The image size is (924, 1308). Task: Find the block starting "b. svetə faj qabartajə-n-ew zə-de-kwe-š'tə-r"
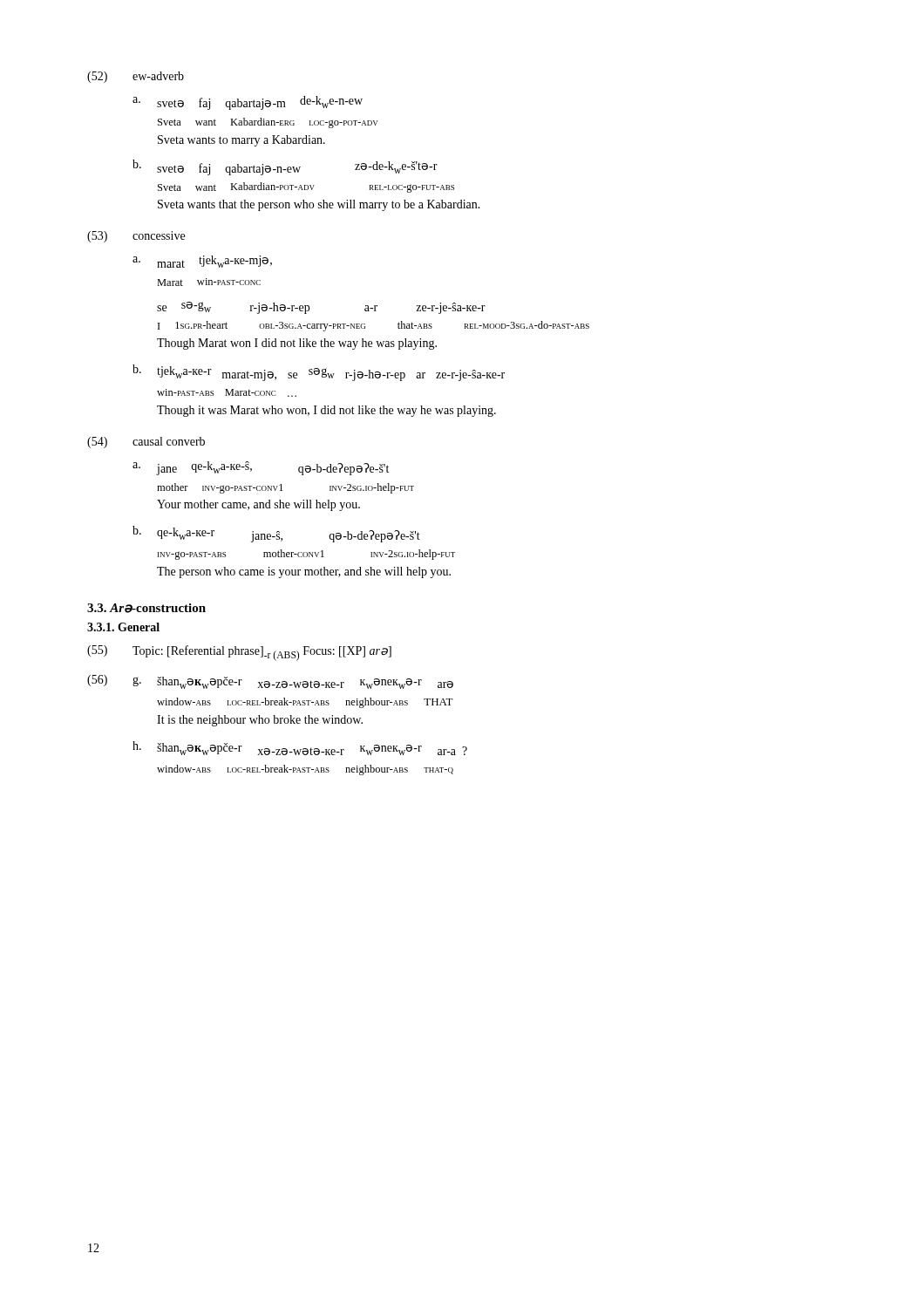click(x=307, y=185)
